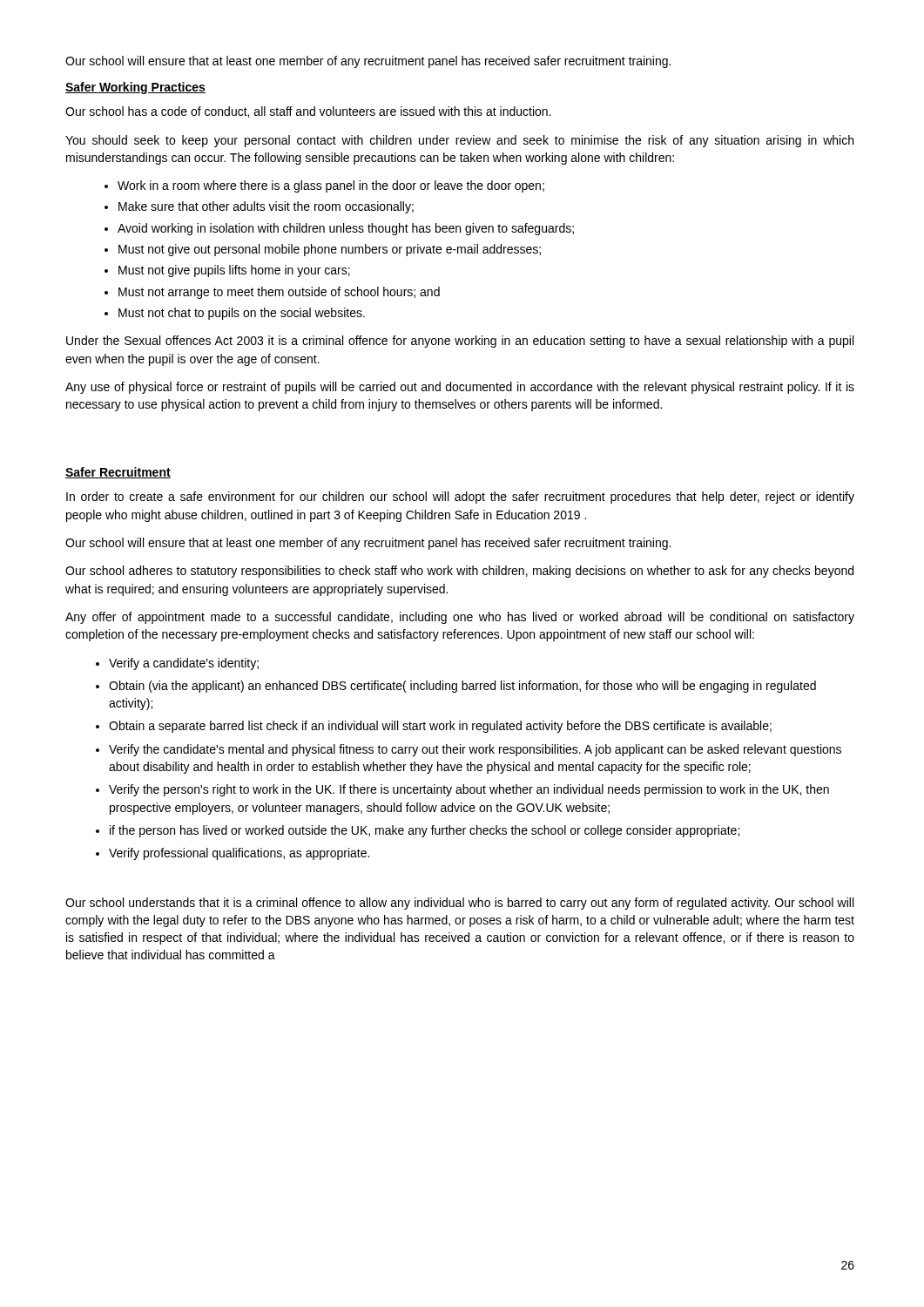Select the text block with the text "Any use of physical force or"

tap(460, 396)
